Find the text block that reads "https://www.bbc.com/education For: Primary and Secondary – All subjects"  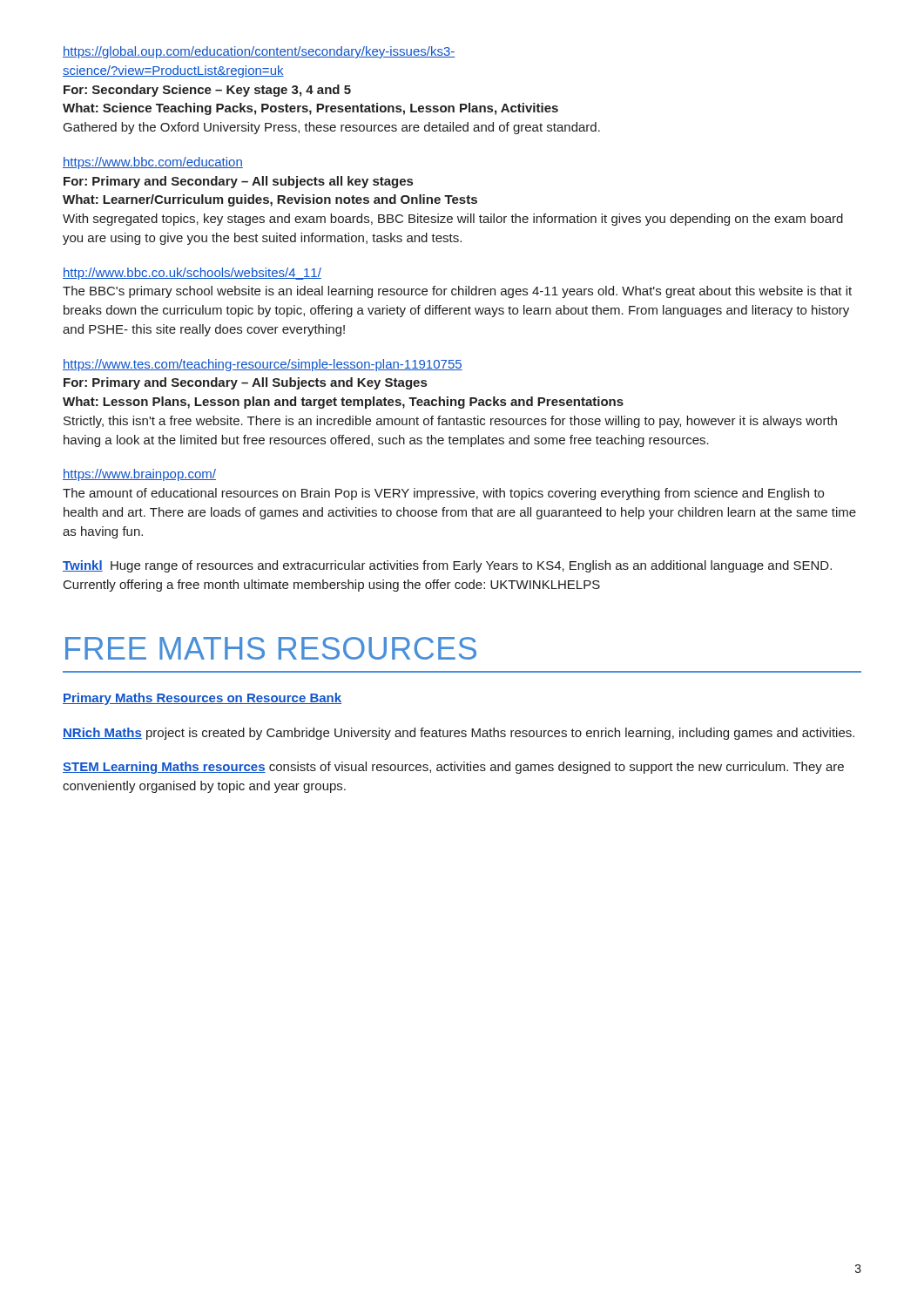coord(462,200)
